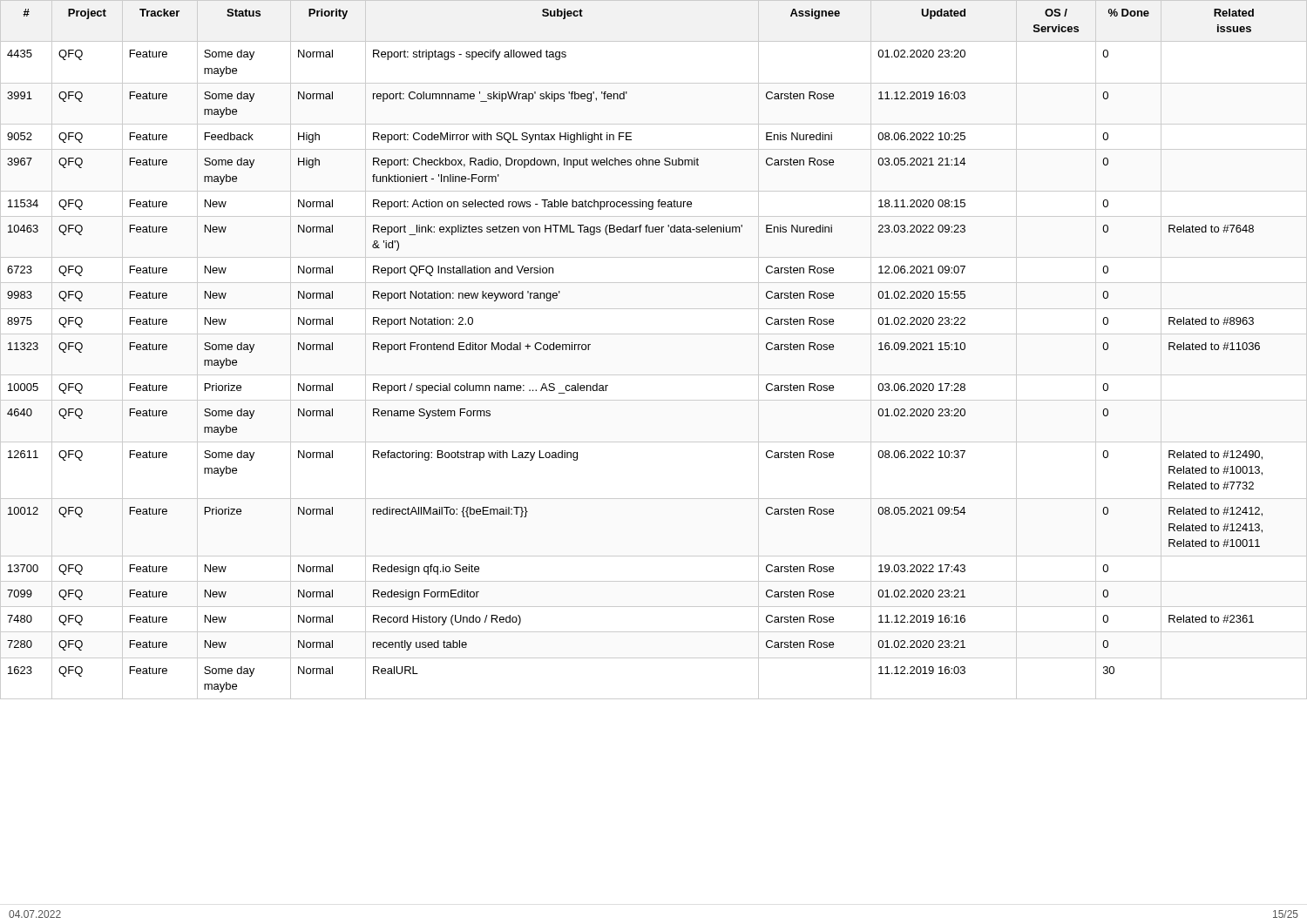Find the table that mentions "01.02.2020 23:20"
1307x924 pixels.
tap(654, 350)
